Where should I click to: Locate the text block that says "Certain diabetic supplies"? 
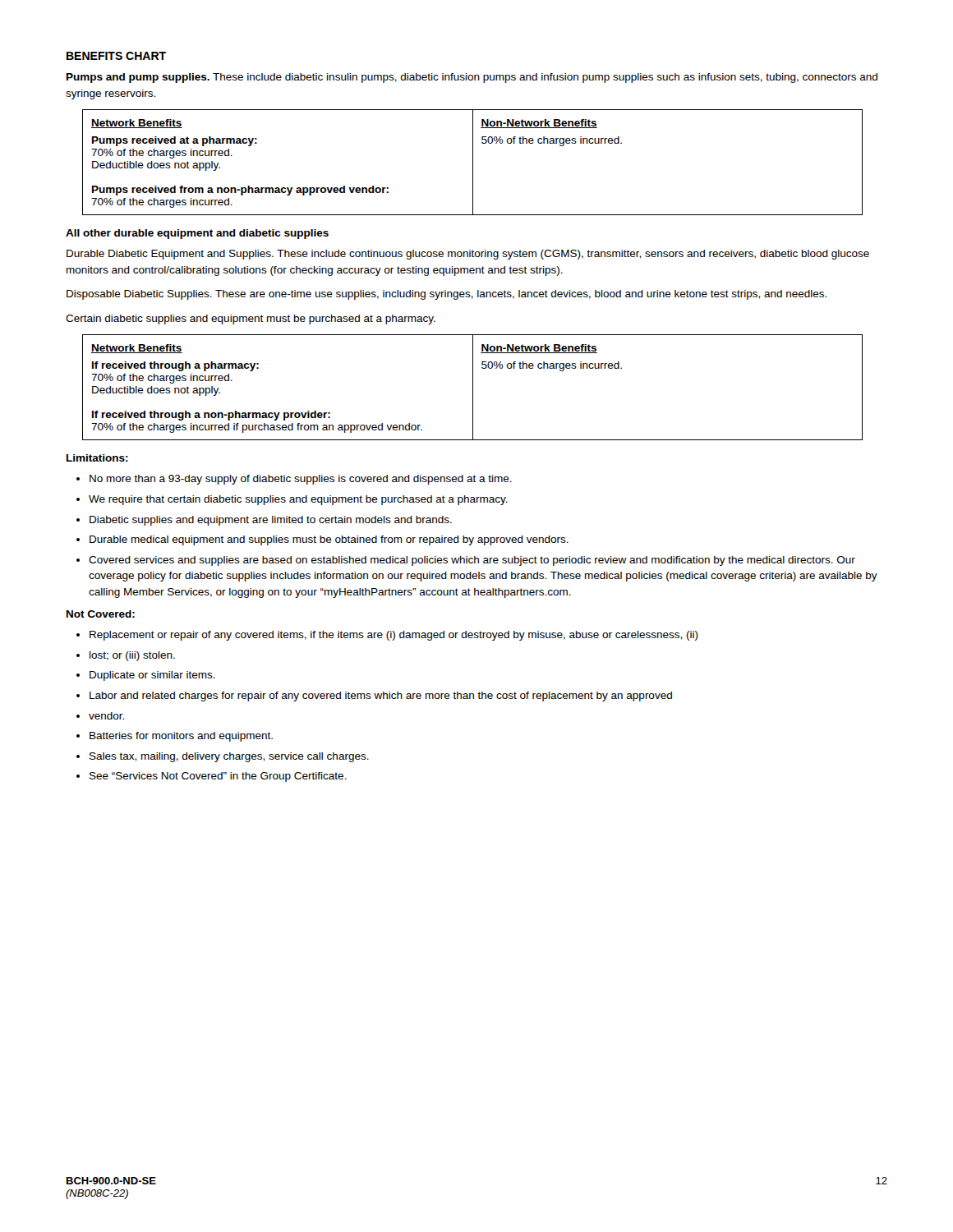251,318
